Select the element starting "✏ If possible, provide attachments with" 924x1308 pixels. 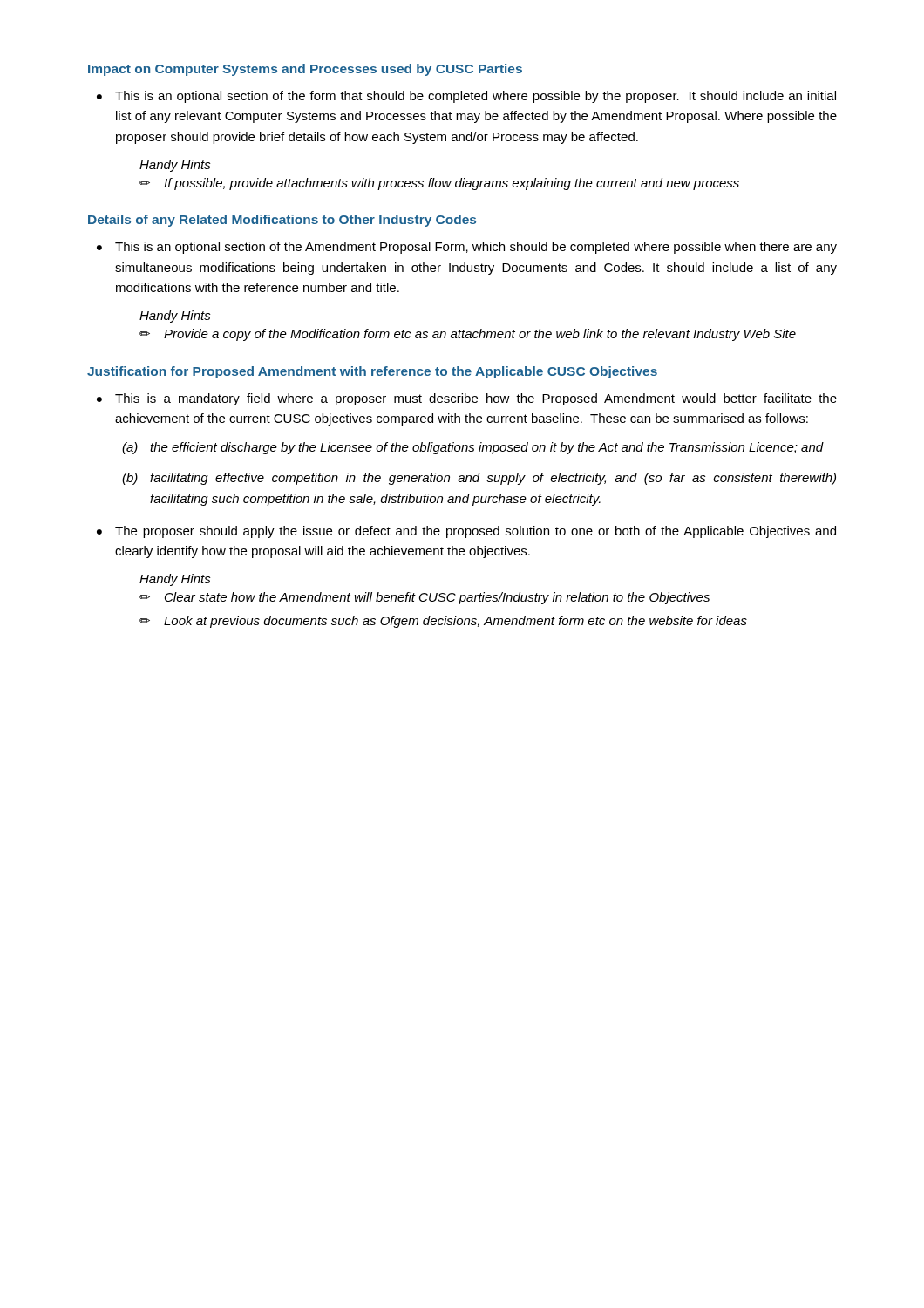point(439,183)
